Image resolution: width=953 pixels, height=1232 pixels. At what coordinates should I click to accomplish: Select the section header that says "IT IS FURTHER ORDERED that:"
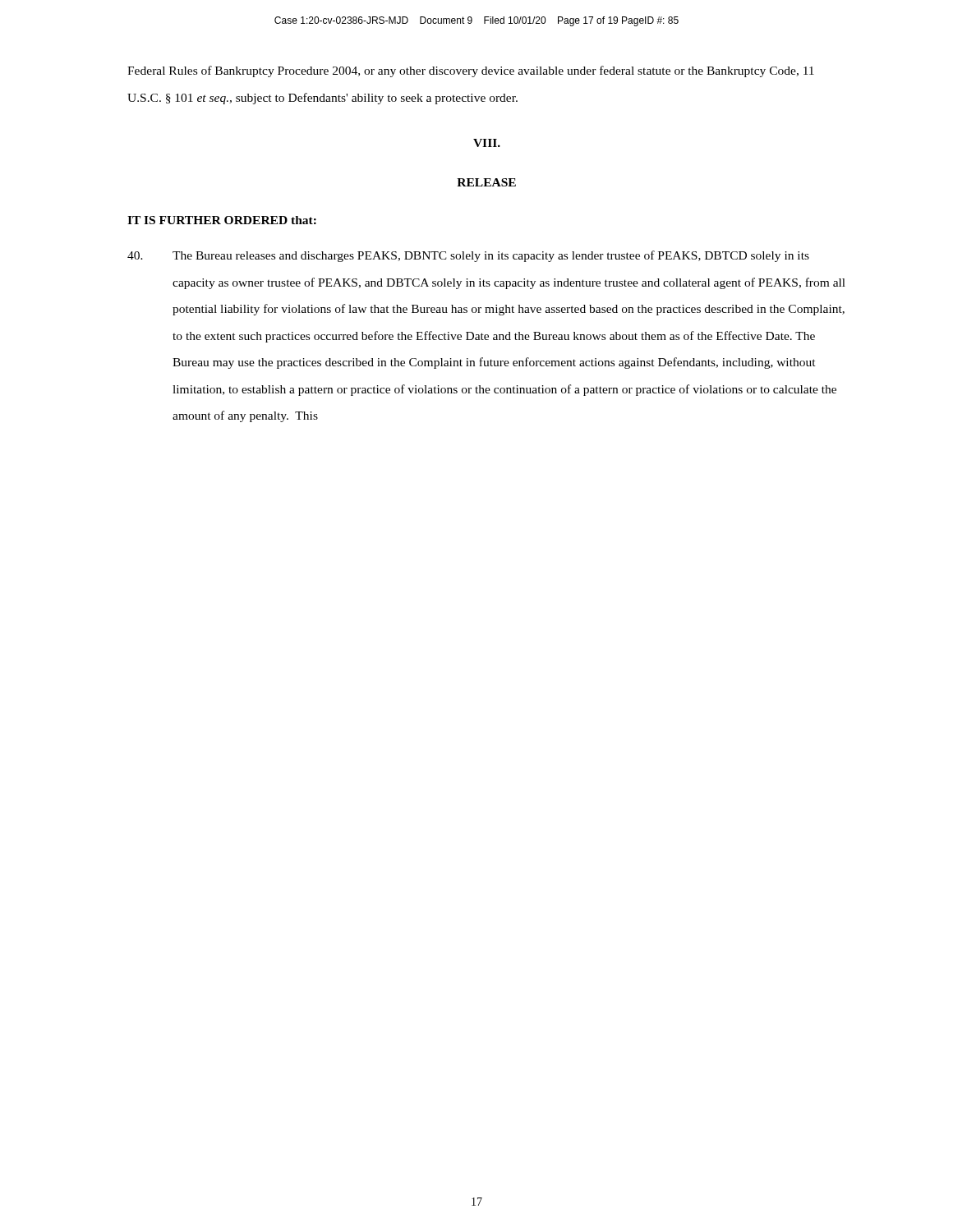222,220
